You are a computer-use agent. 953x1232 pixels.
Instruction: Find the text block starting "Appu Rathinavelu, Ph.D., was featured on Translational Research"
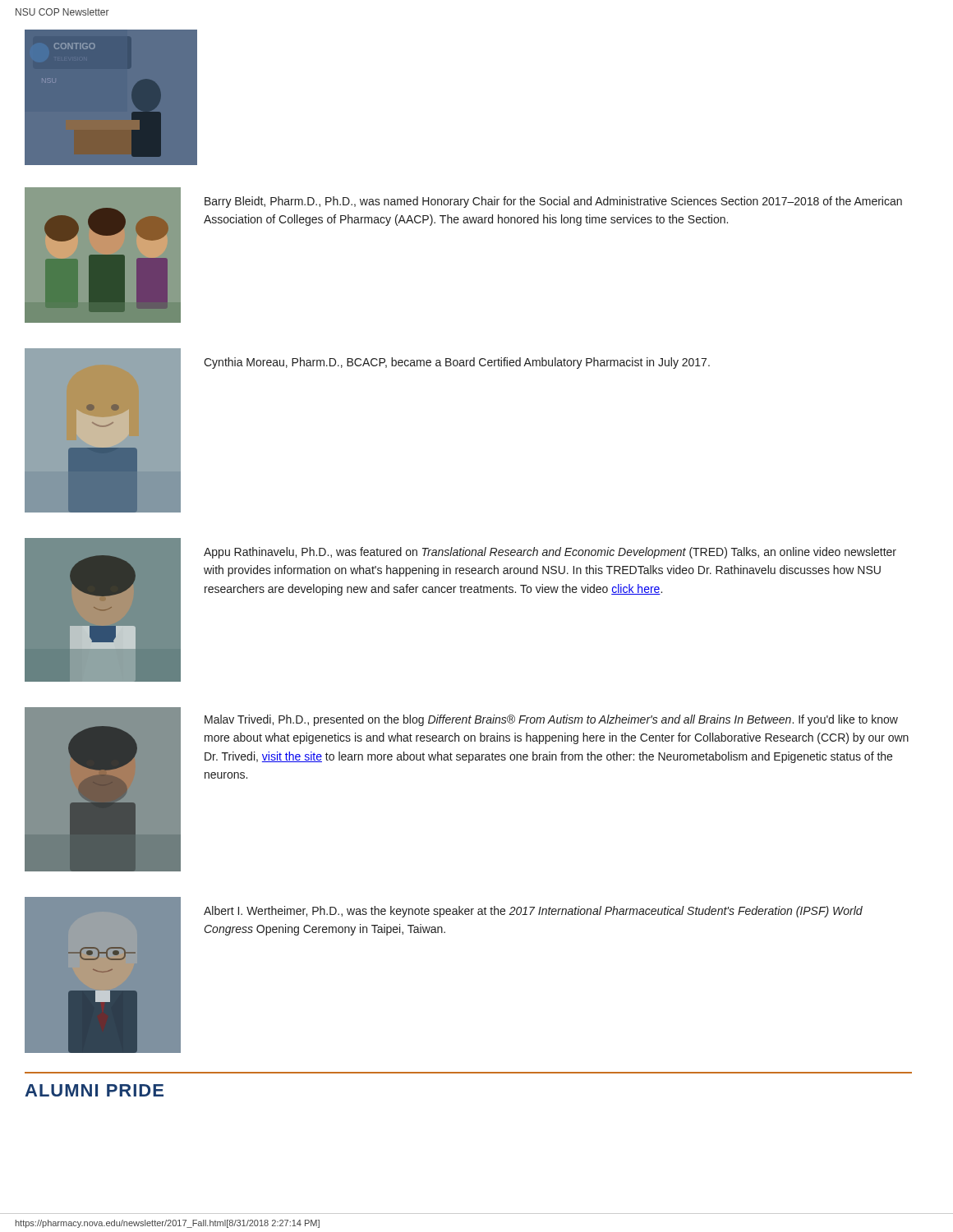pyautogui.click(x=550, y=570)
